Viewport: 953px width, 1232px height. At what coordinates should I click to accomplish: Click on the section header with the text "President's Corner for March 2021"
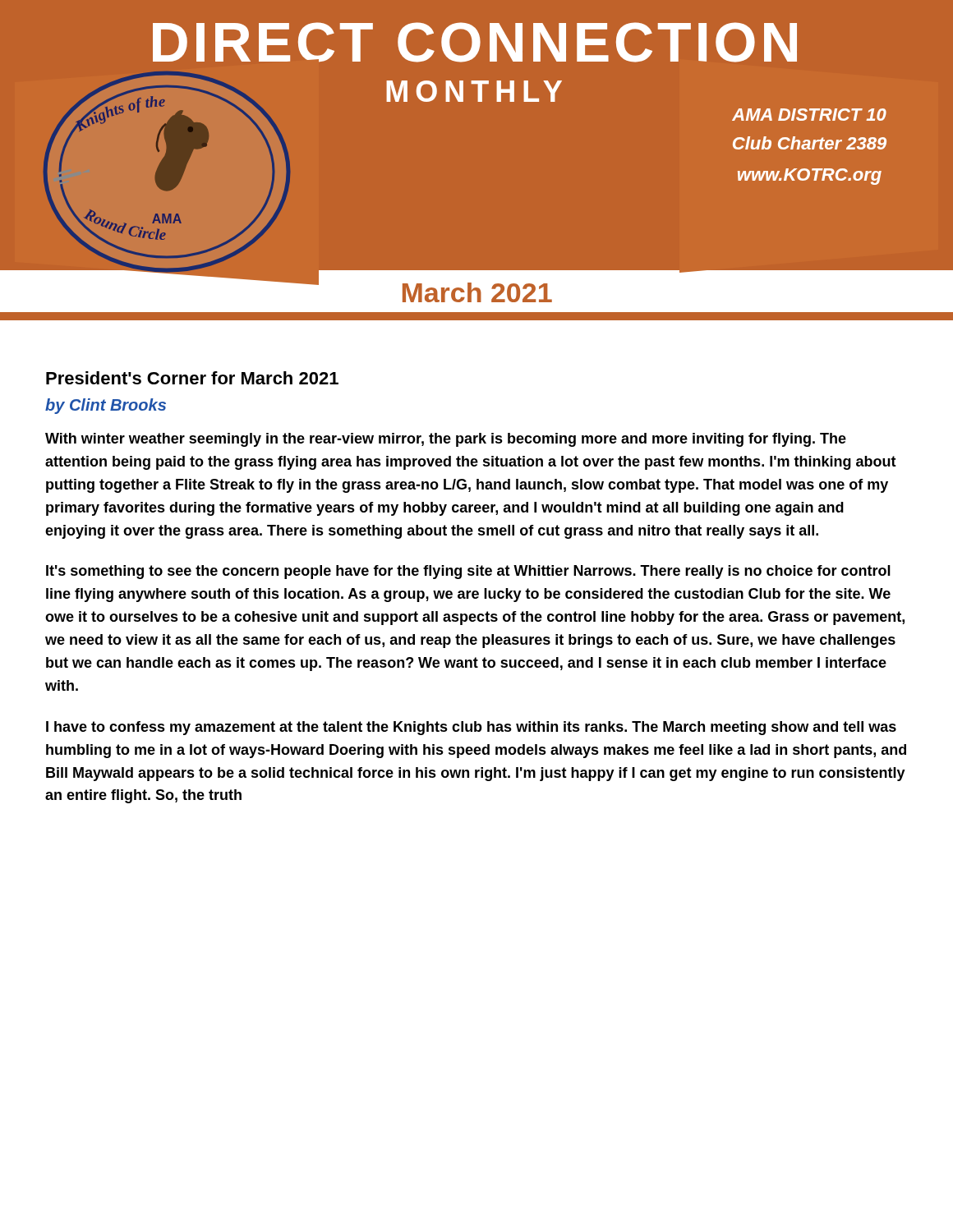192,378
